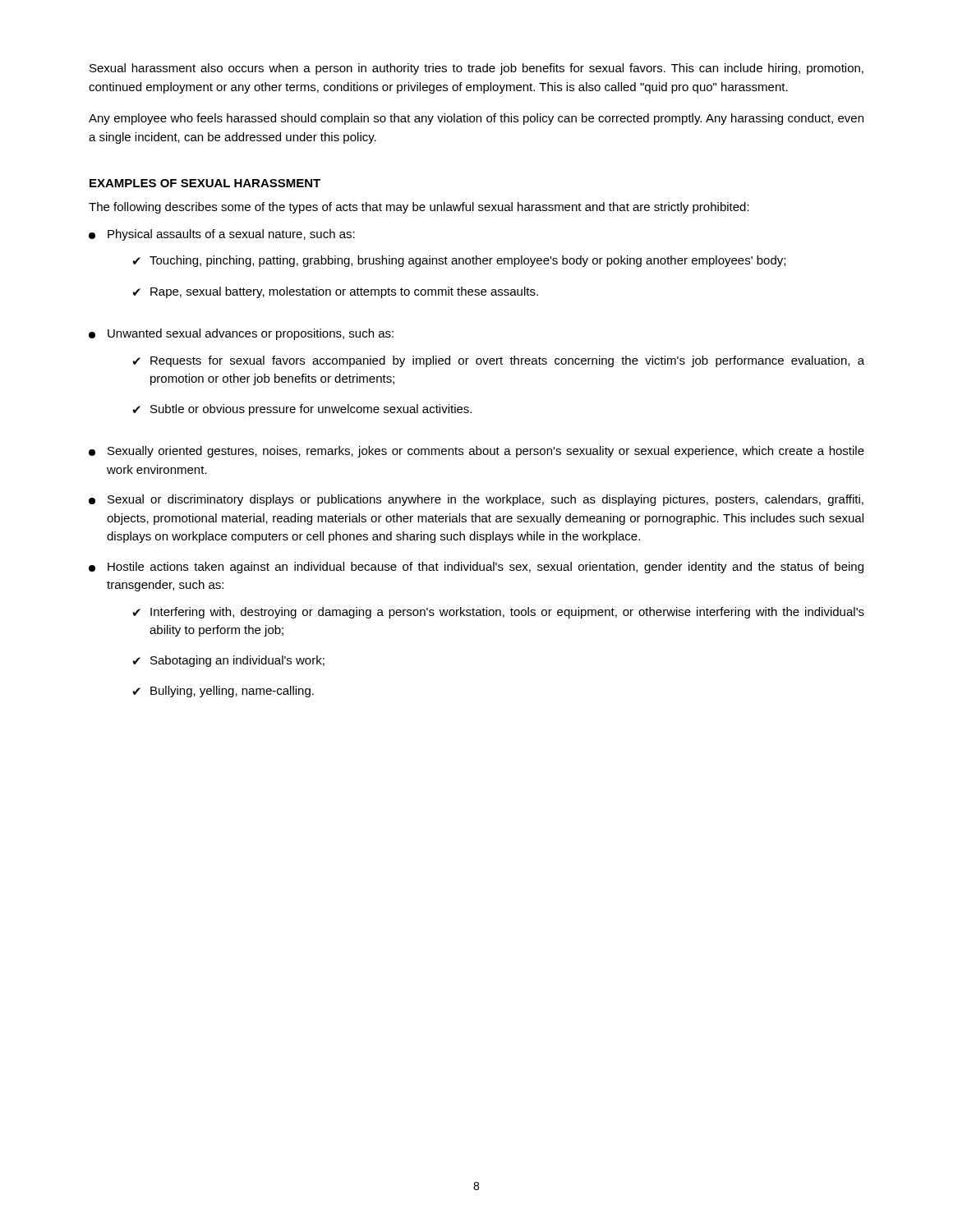Select the text block starting "EXAMPLES OF SEXUAL"
Image resolution: width=953 pixels, height=1232 pixels.
(x=205, y=183)
